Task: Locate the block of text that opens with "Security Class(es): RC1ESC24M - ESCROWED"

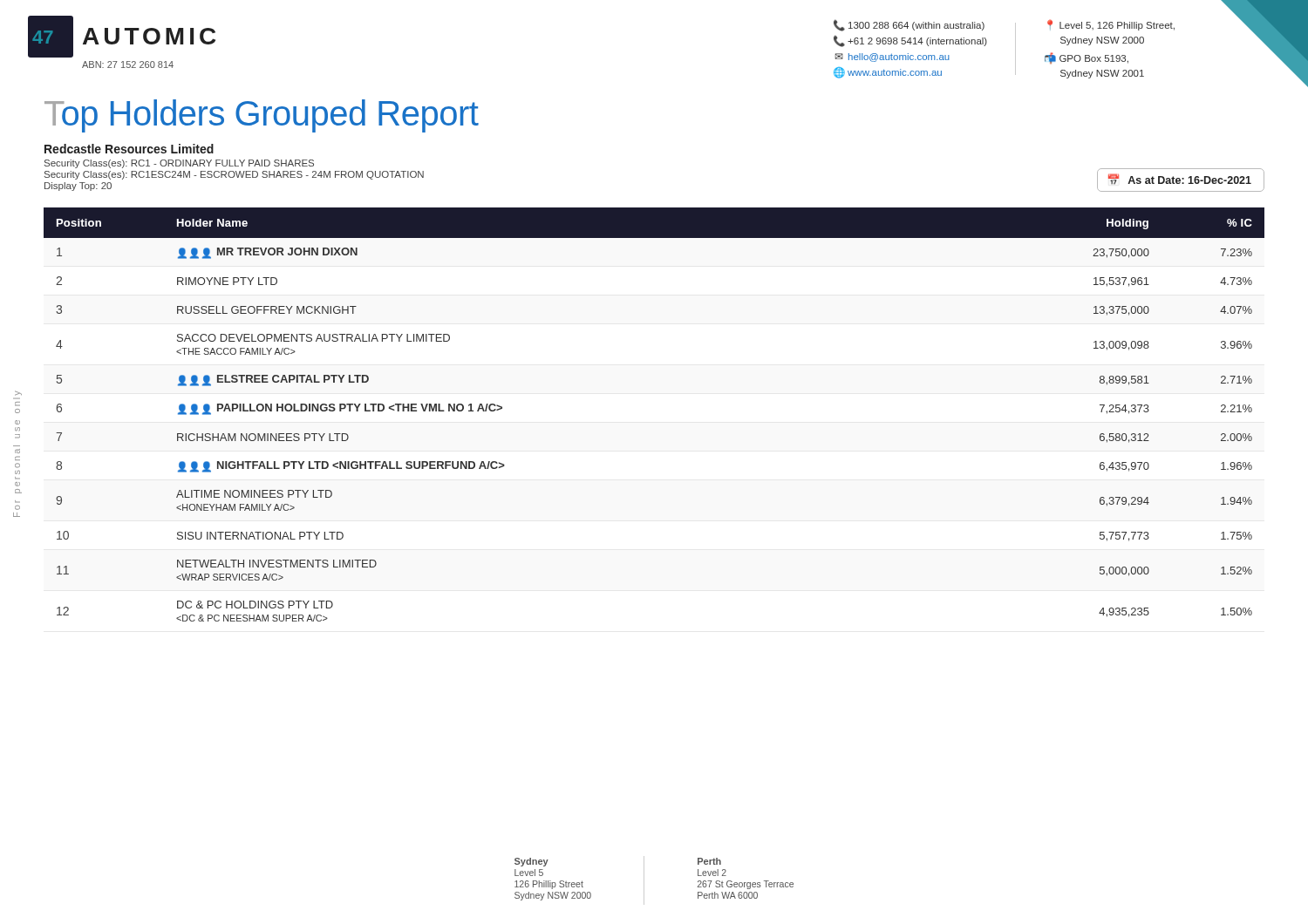Action: [234, 174]
